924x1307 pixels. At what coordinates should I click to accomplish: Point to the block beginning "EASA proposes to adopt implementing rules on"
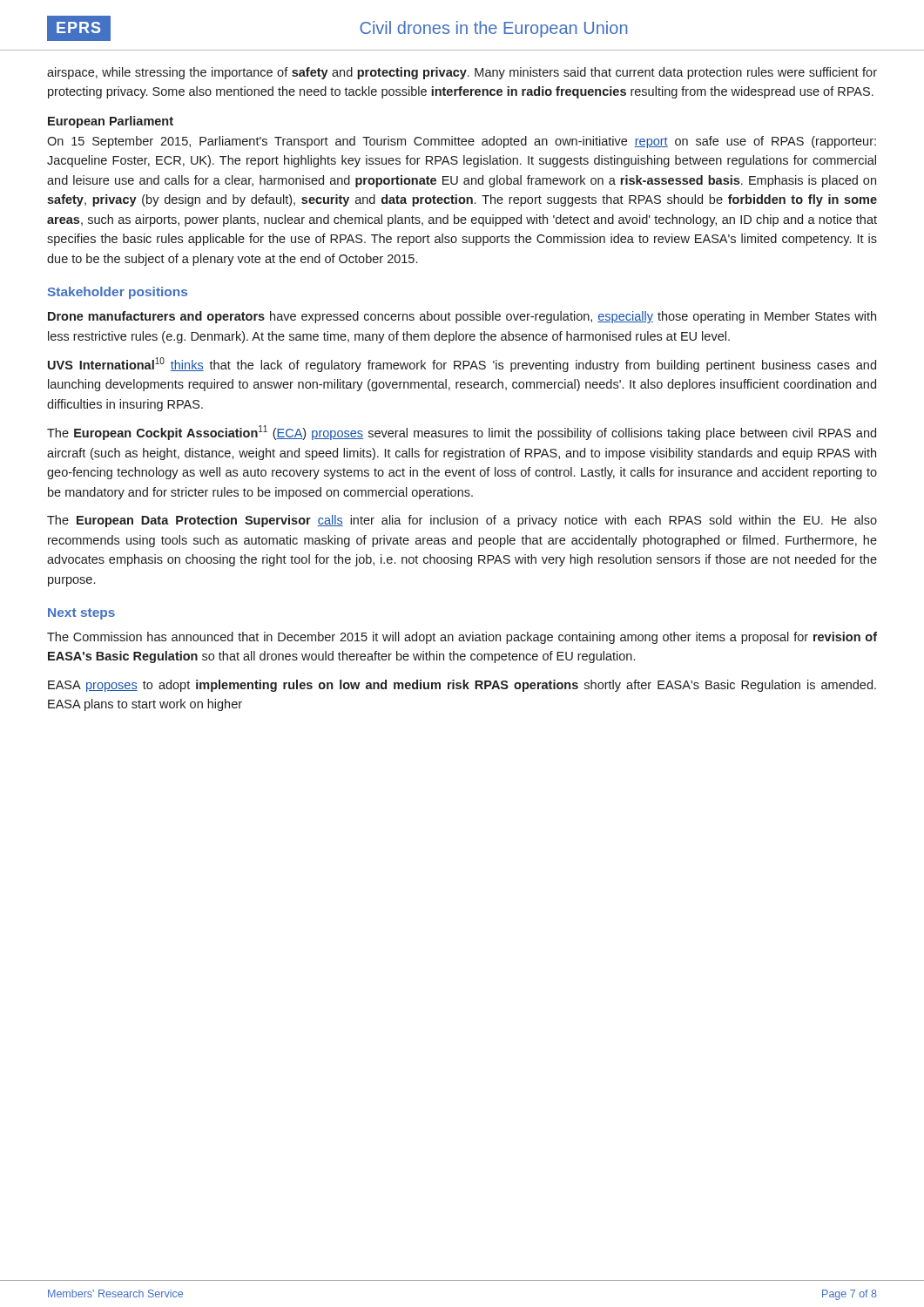click(x=462, y=695)
